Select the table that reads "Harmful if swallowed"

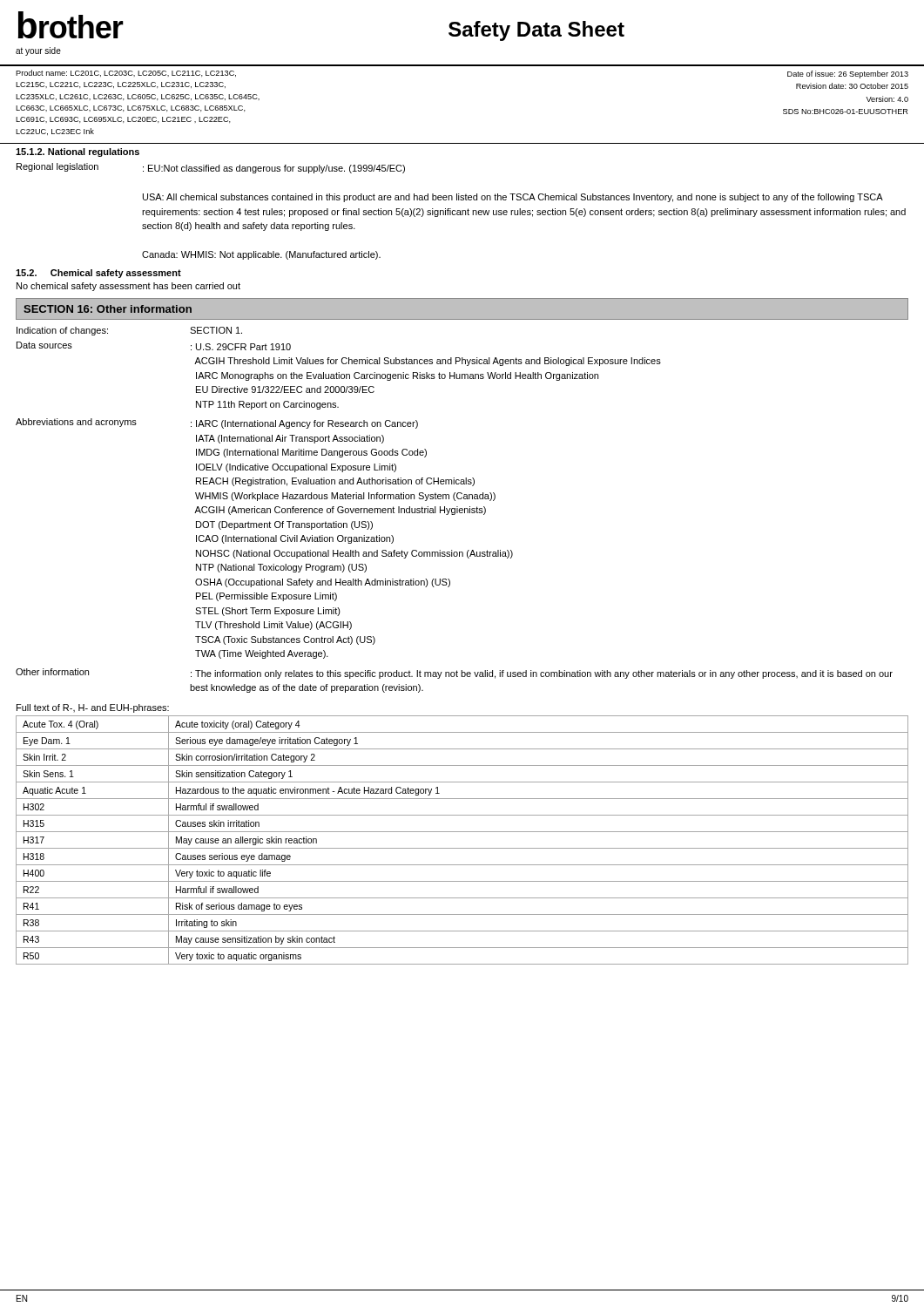pyautogui.click(x=462, y=840)
